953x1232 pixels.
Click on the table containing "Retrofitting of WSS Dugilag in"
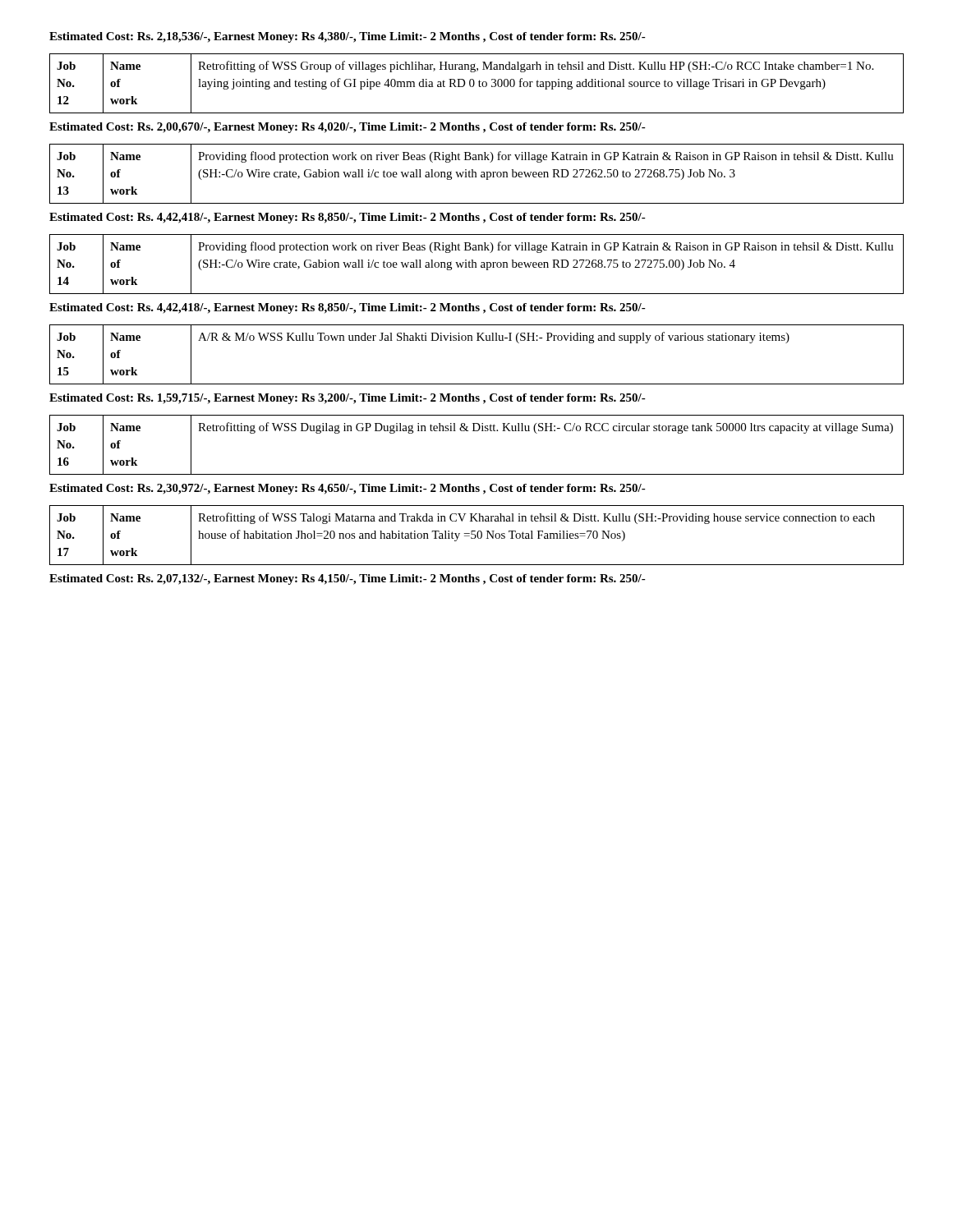(476, 445)
